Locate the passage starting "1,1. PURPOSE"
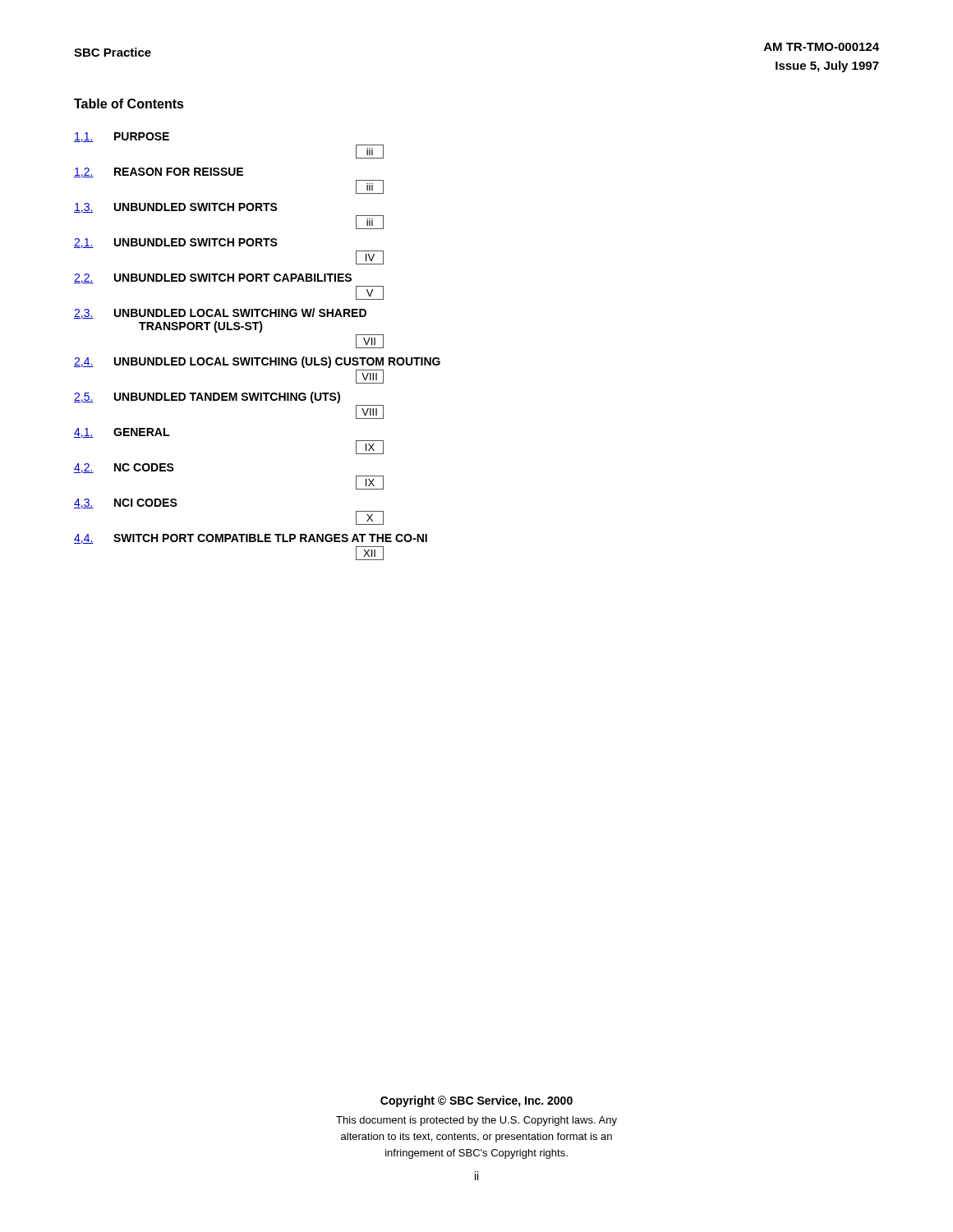 pos(370,136)
